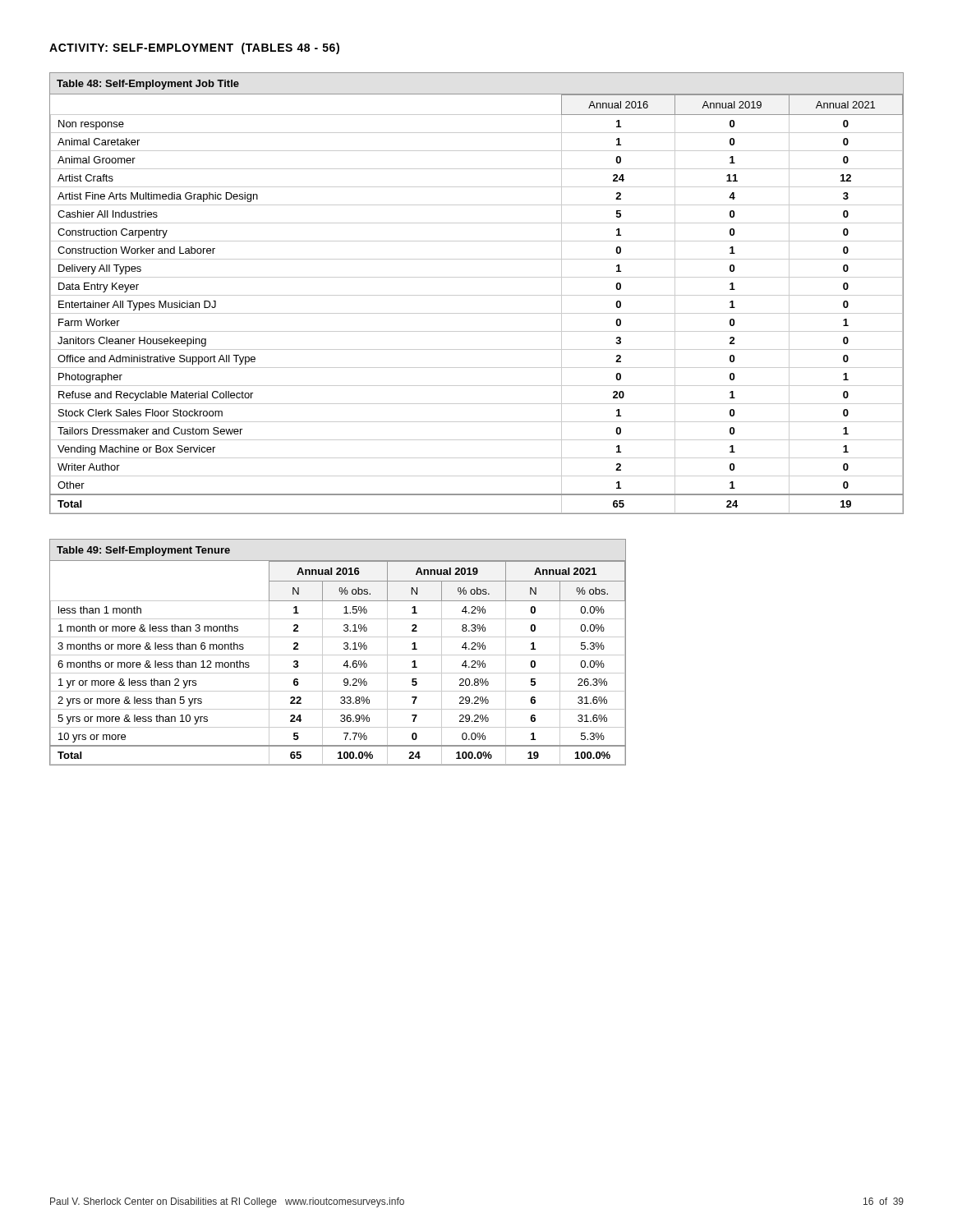Image resolution: width=953 pixels, height=1232 pixels.
Task: Select the table that reads "% obs."
Action: pyautogui.click(x=338, y=652)
